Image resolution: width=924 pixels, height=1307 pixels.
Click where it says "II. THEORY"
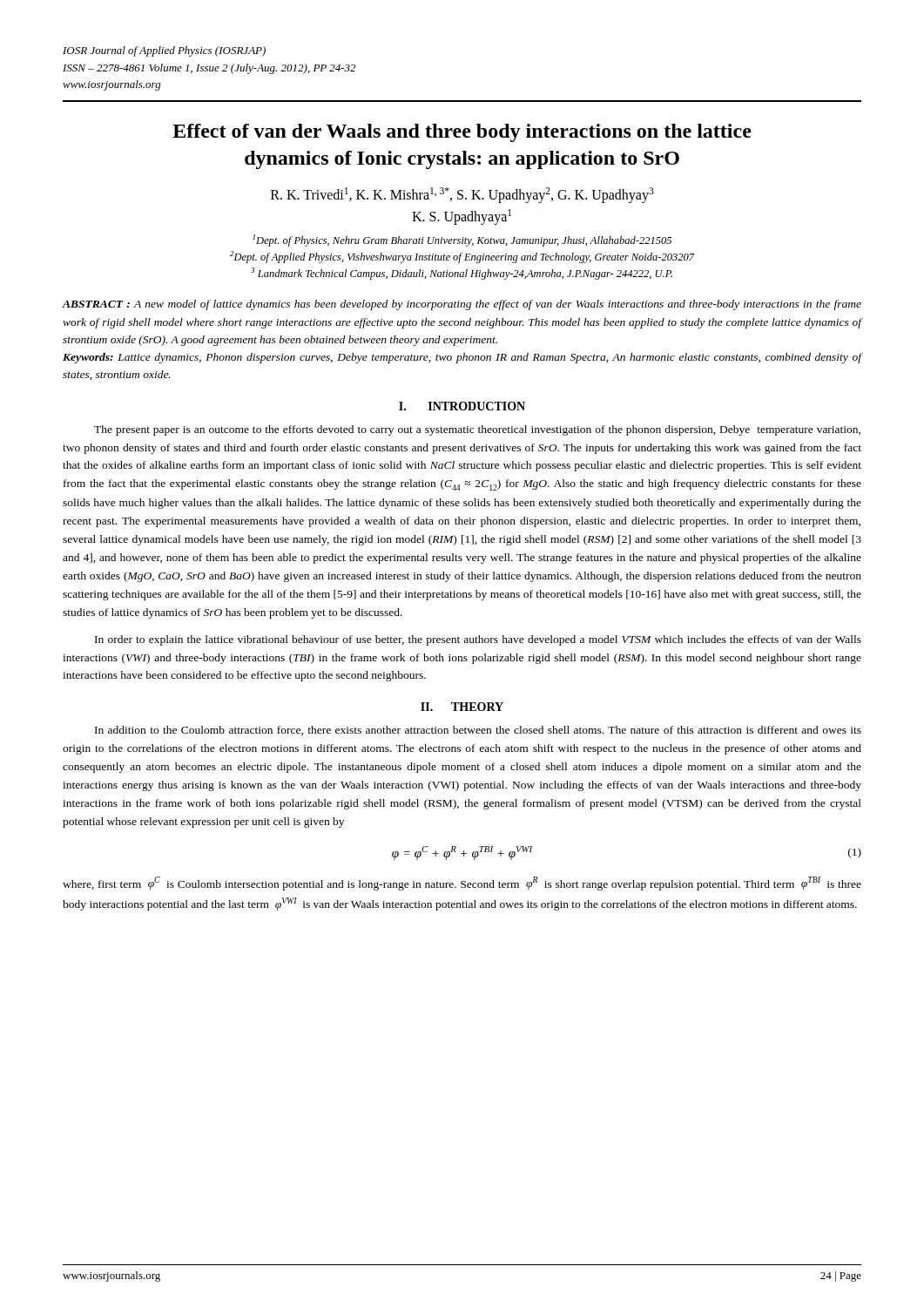462,707
